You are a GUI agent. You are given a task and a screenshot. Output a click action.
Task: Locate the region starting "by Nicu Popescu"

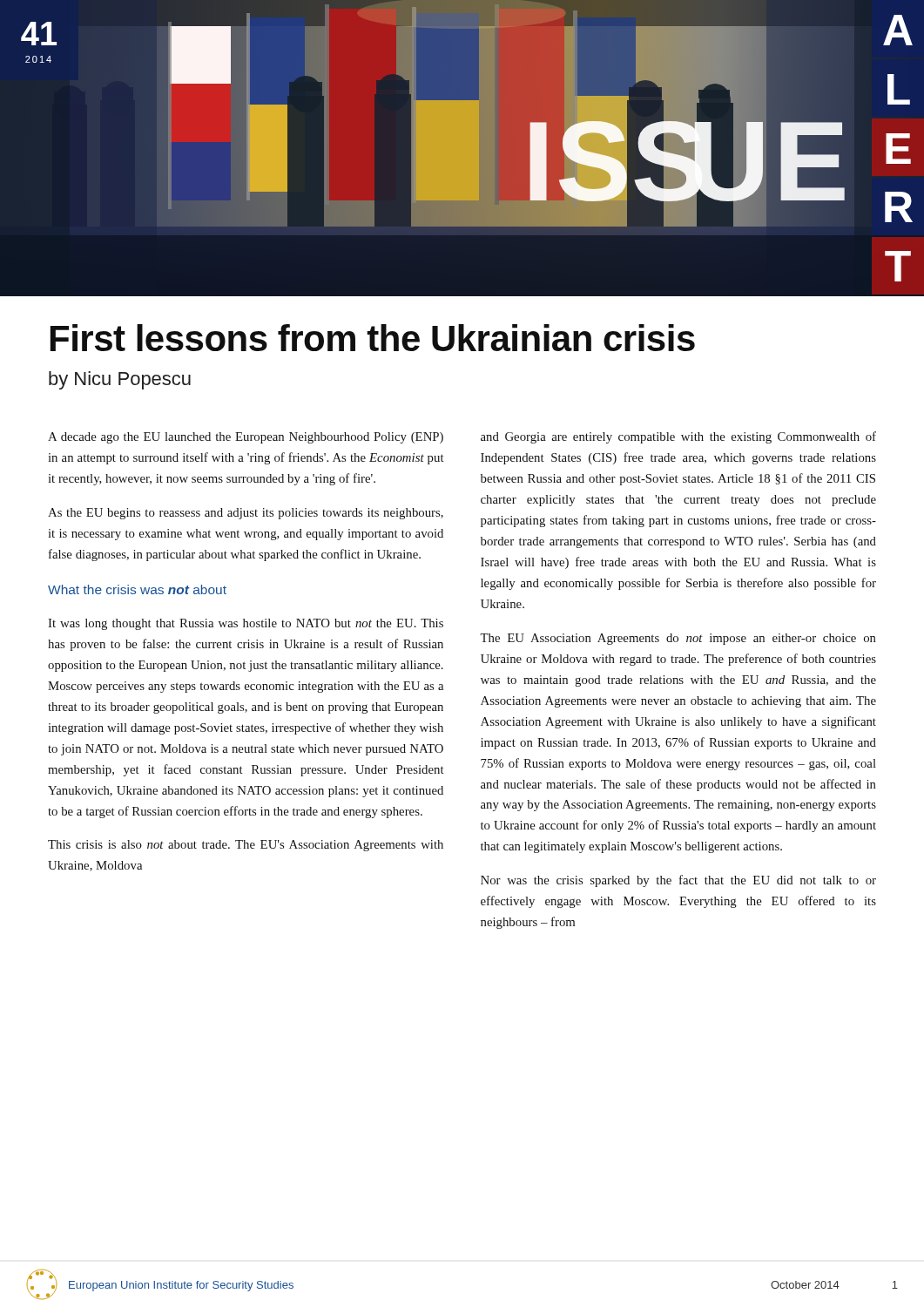[x=120, y=379]
